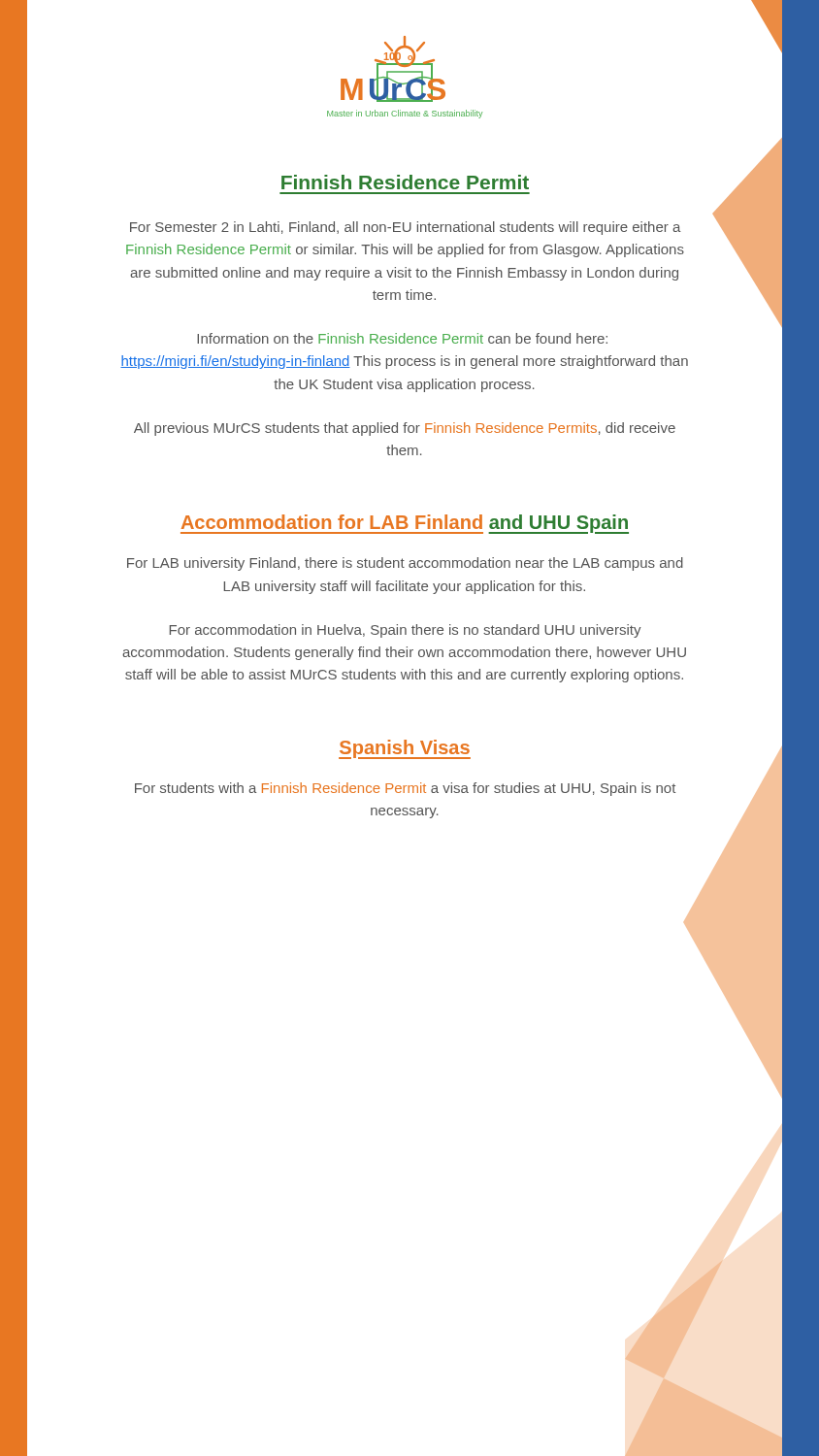This screenshot has width=819, height=1456.
Task: Click the section header that begins "Accommodation for LAB"
Action: [405, 523]
